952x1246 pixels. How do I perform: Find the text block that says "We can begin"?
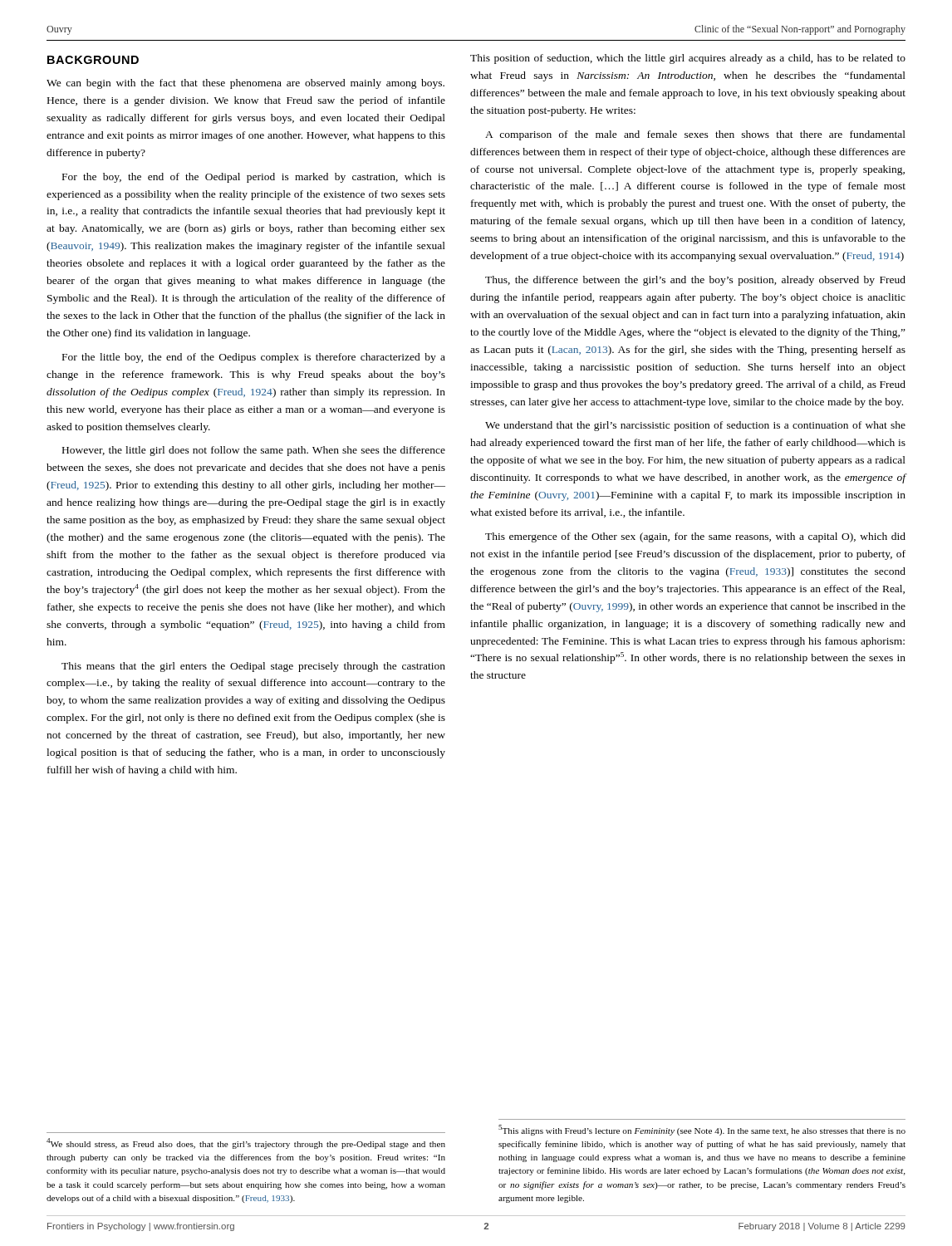pyautogui.click(x=246, y=118)
